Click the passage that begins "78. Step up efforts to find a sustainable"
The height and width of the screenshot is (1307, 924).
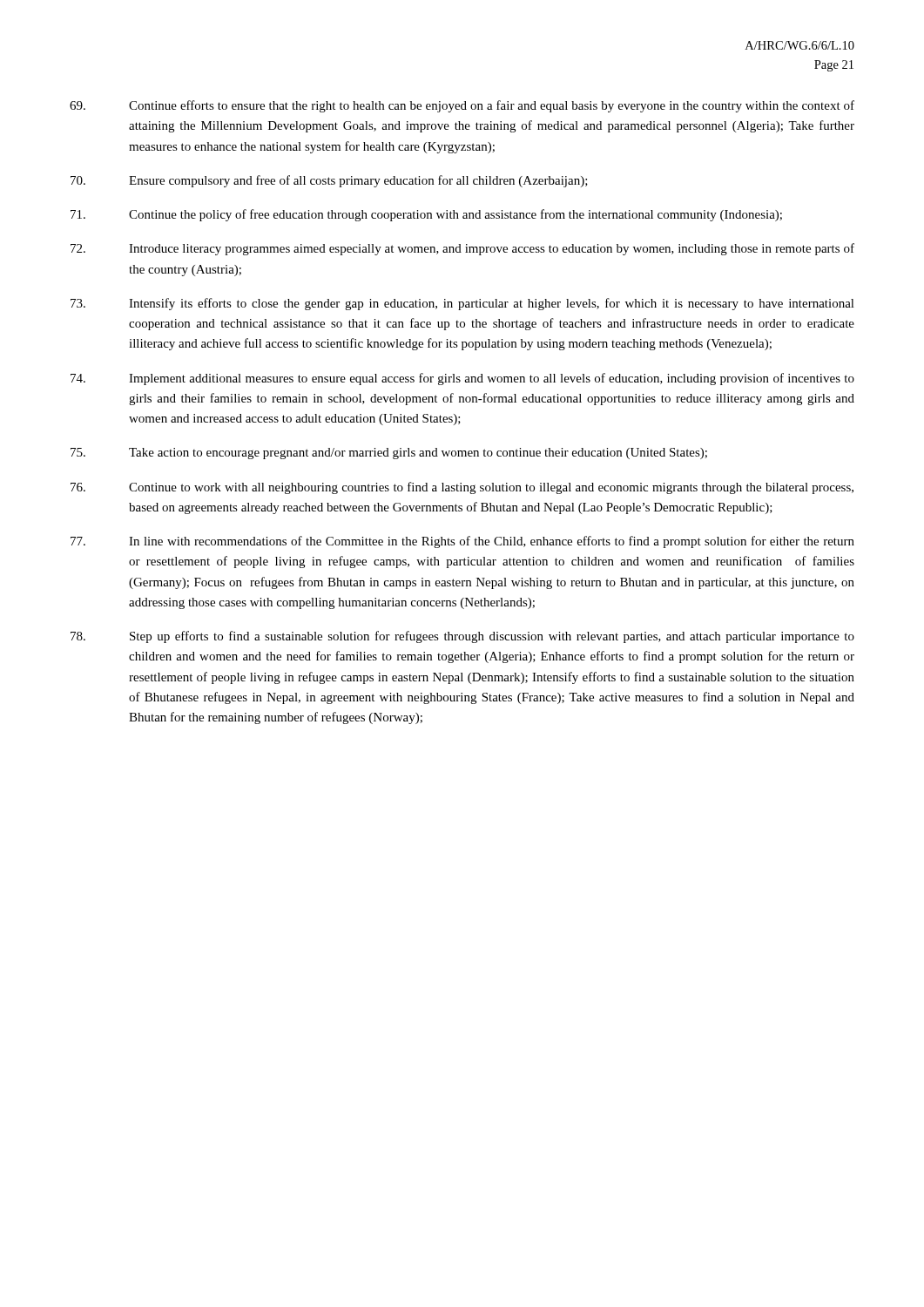[462, 677]
